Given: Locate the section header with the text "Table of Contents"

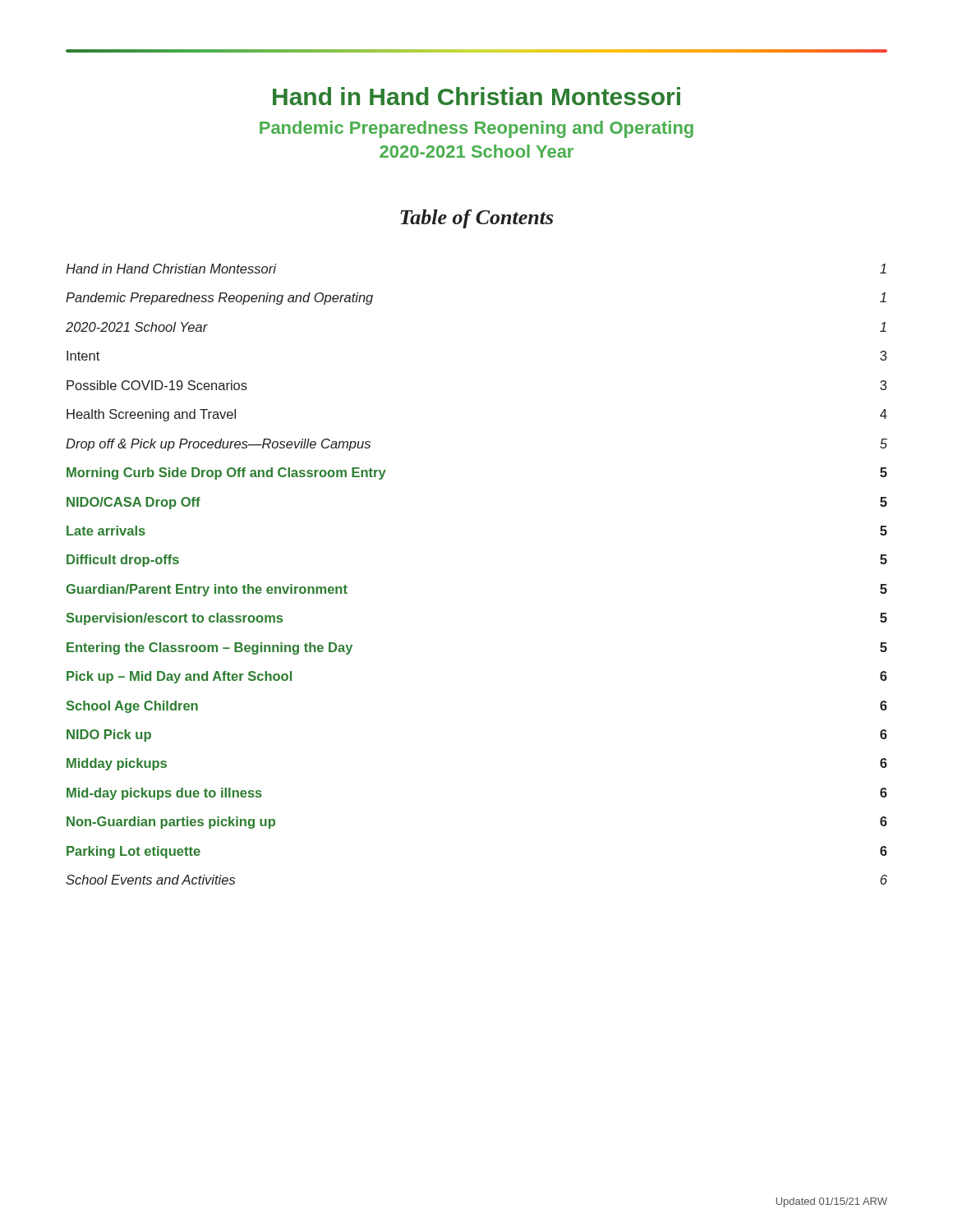Looking at the screenshot, I should point(476,217).
